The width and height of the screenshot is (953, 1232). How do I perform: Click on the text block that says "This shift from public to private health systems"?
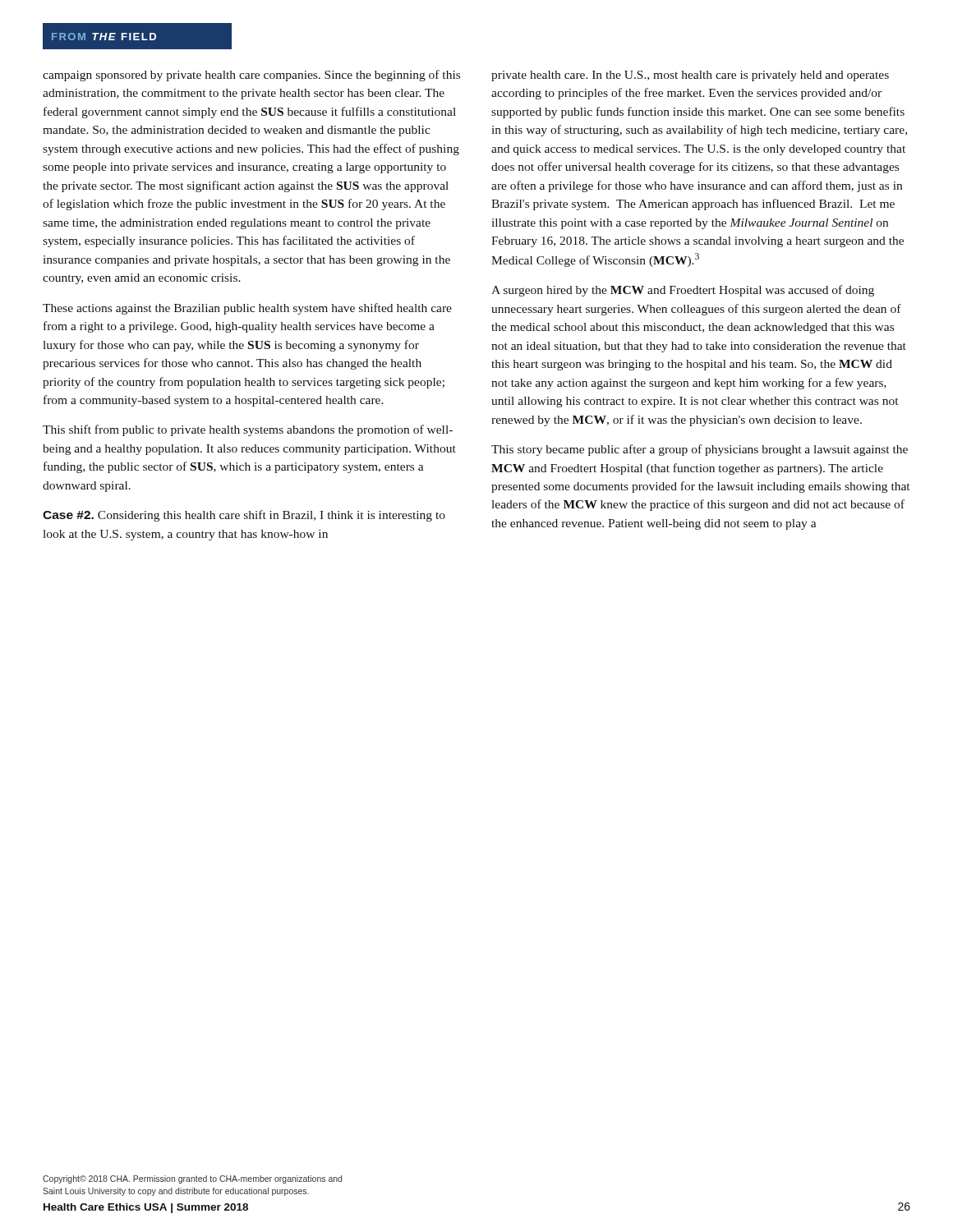[x=252, y=458]
